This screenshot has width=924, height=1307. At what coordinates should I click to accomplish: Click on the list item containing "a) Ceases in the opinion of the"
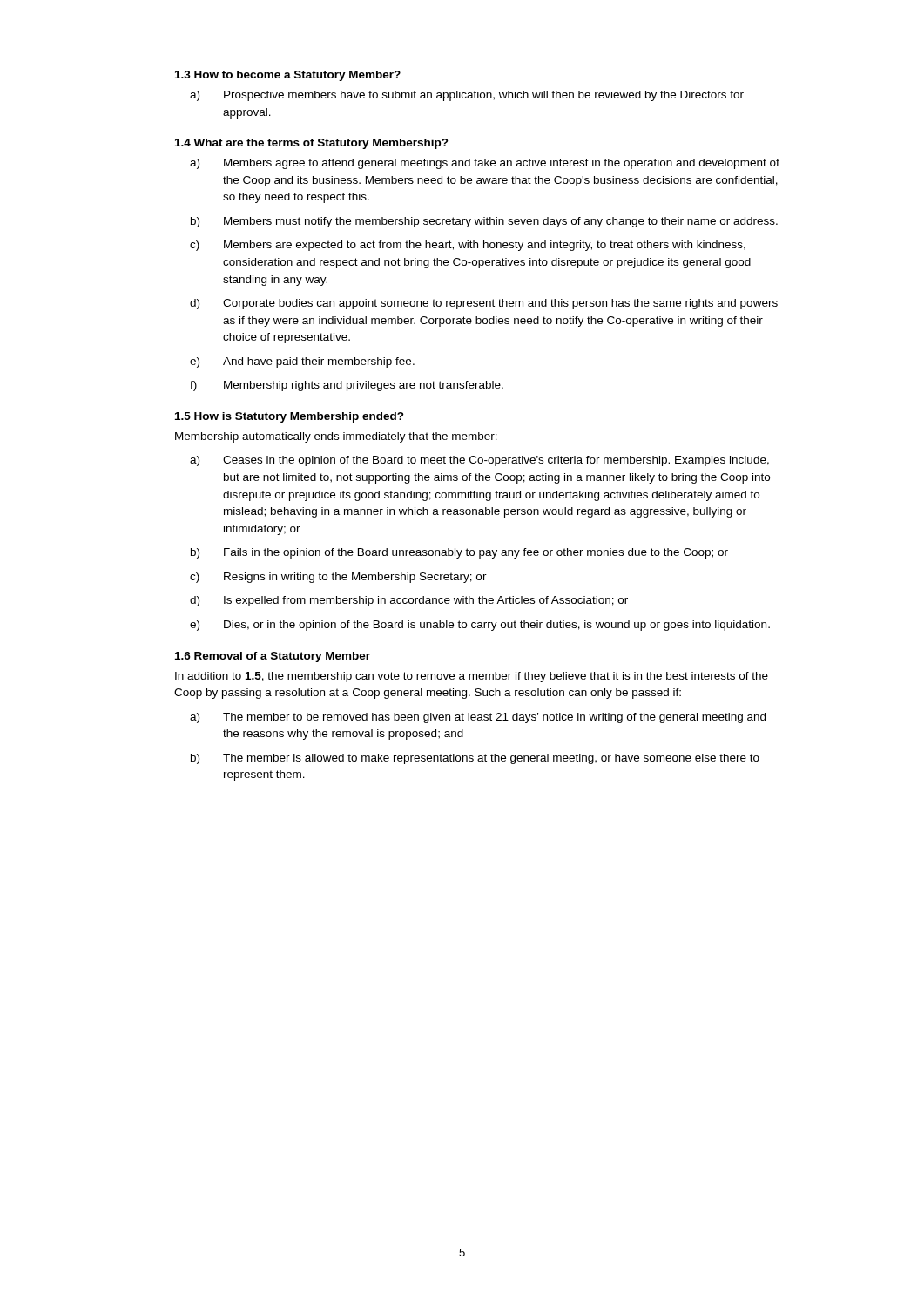click(x=479, y=494)
